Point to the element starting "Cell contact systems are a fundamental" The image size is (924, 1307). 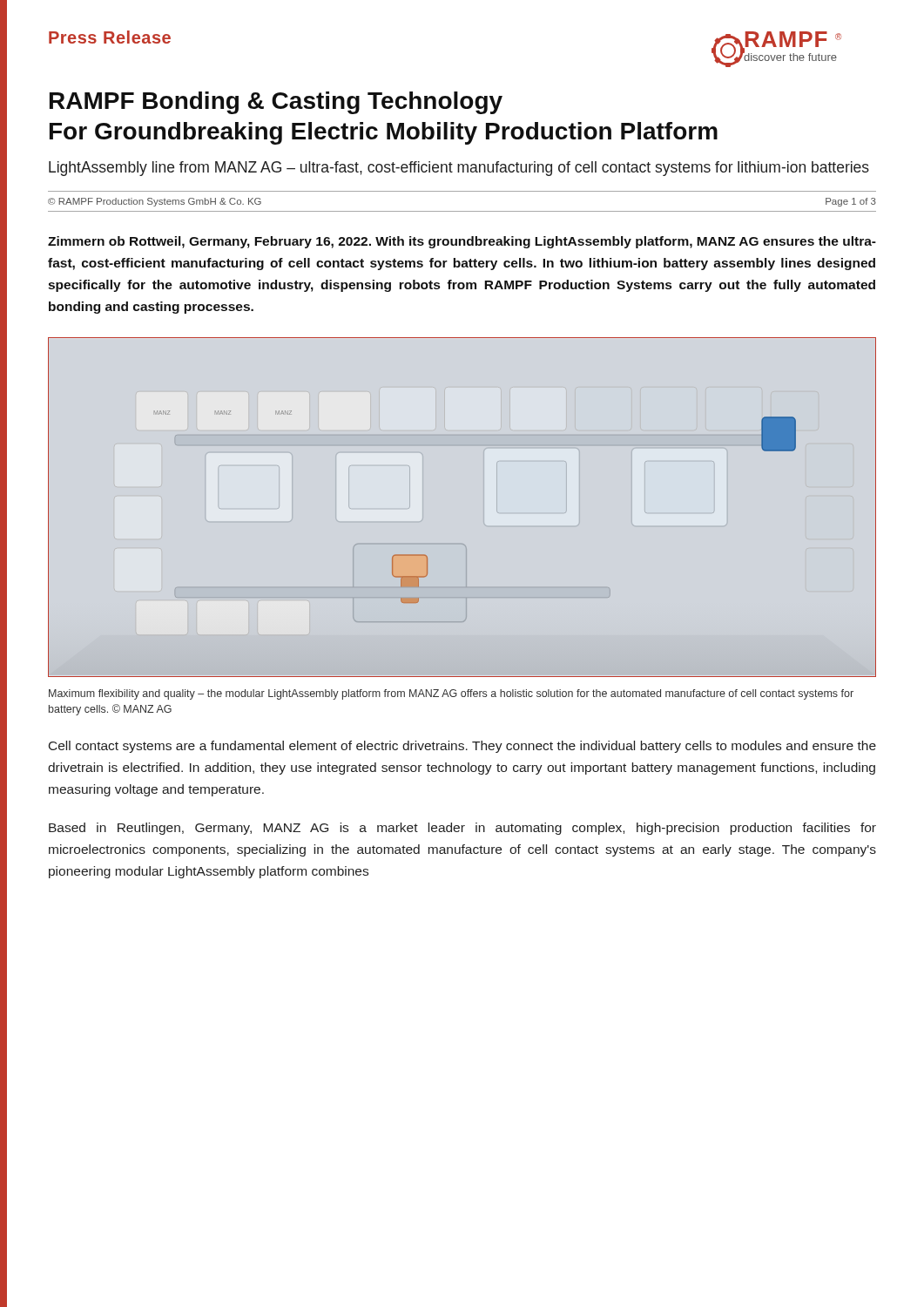tap(462, 767)
